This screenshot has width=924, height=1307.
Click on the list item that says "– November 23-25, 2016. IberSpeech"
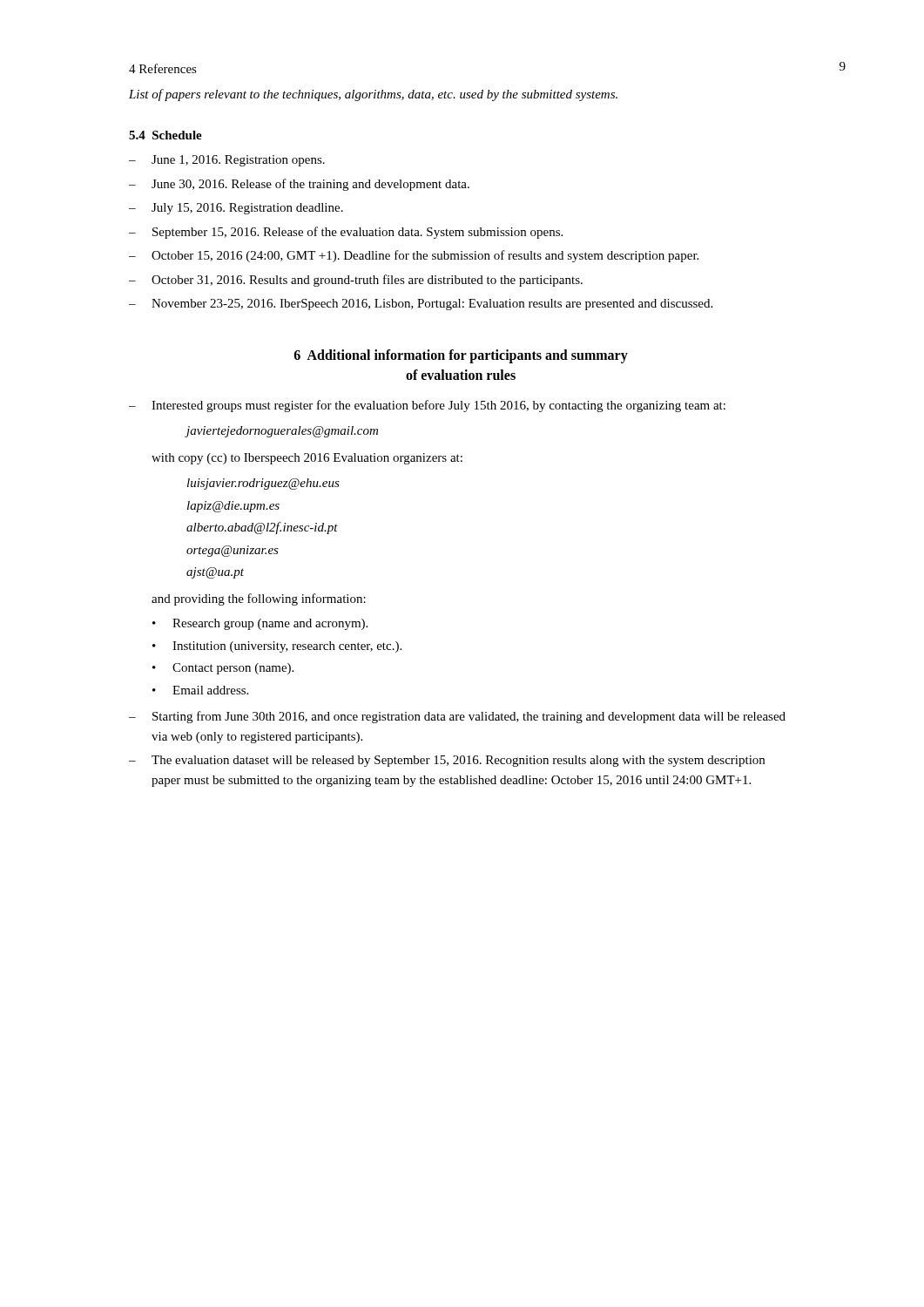[461, 303]
